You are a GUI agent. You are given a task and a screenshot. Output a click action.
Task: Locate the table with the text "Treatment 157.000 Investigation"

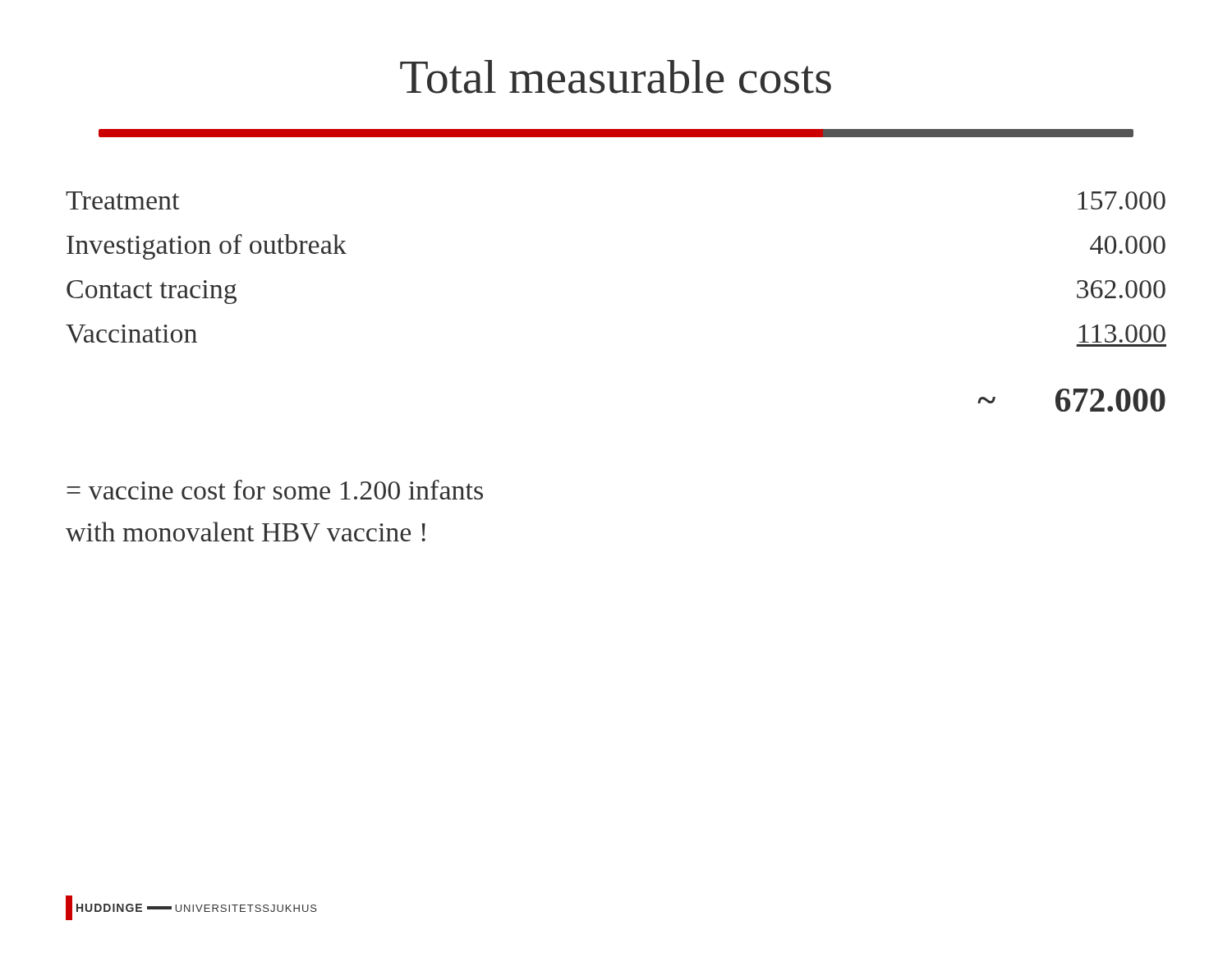[x=616, y=267]
